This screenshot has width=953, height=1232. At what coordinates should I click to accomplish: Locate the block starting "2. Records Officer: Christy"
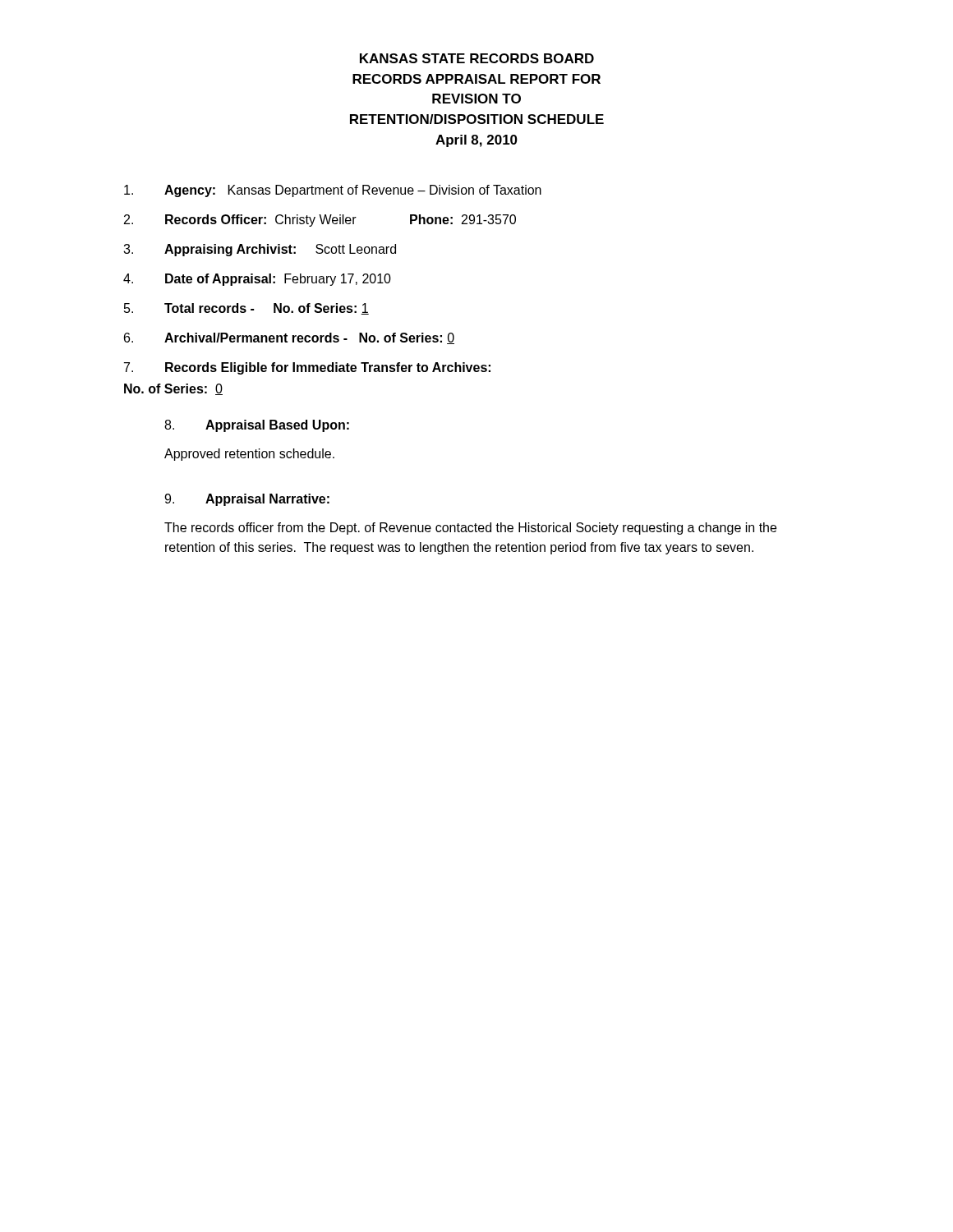476,220
